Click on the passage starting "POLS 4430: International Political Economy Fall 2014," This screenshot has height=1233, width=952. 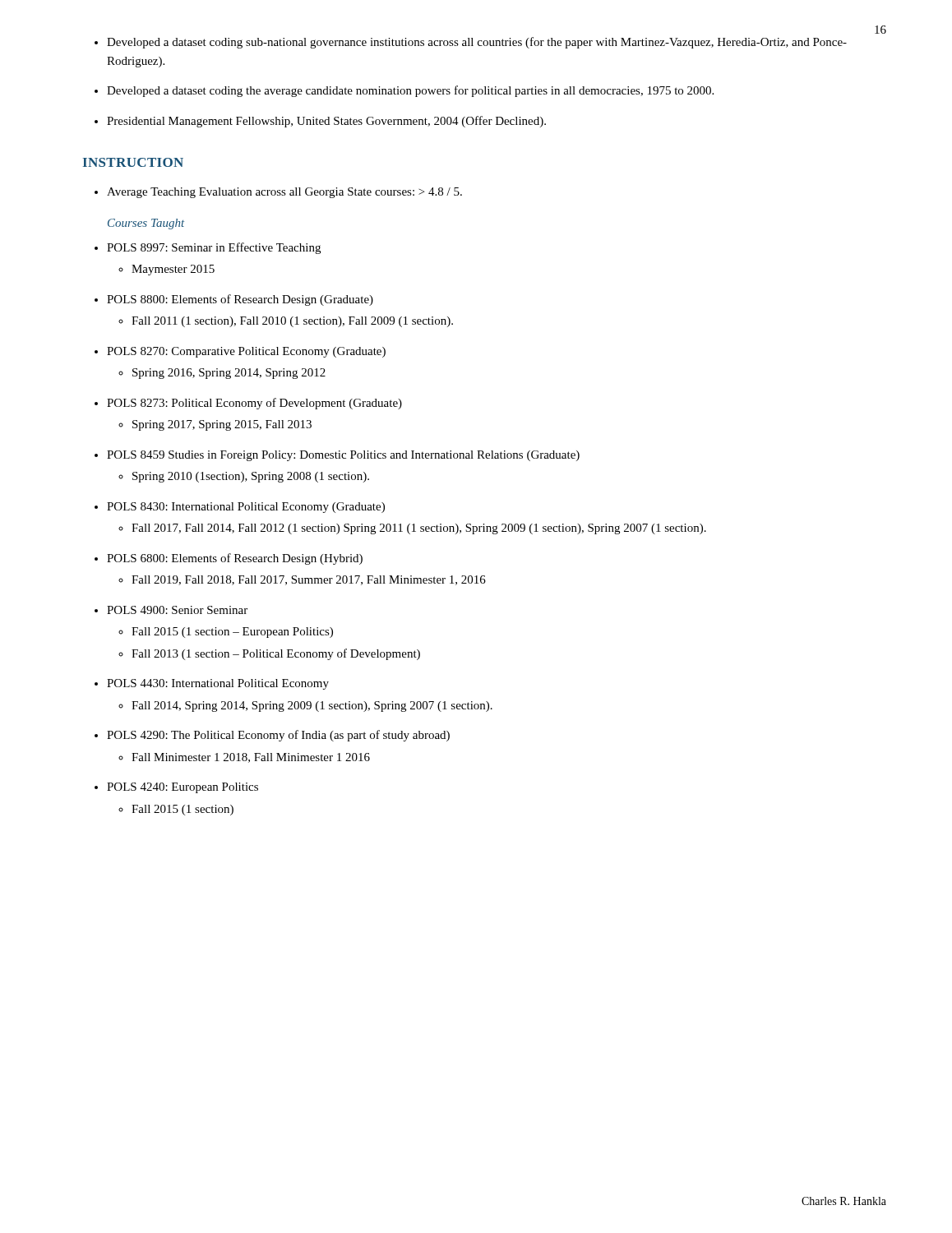click(x=497, y=695)
